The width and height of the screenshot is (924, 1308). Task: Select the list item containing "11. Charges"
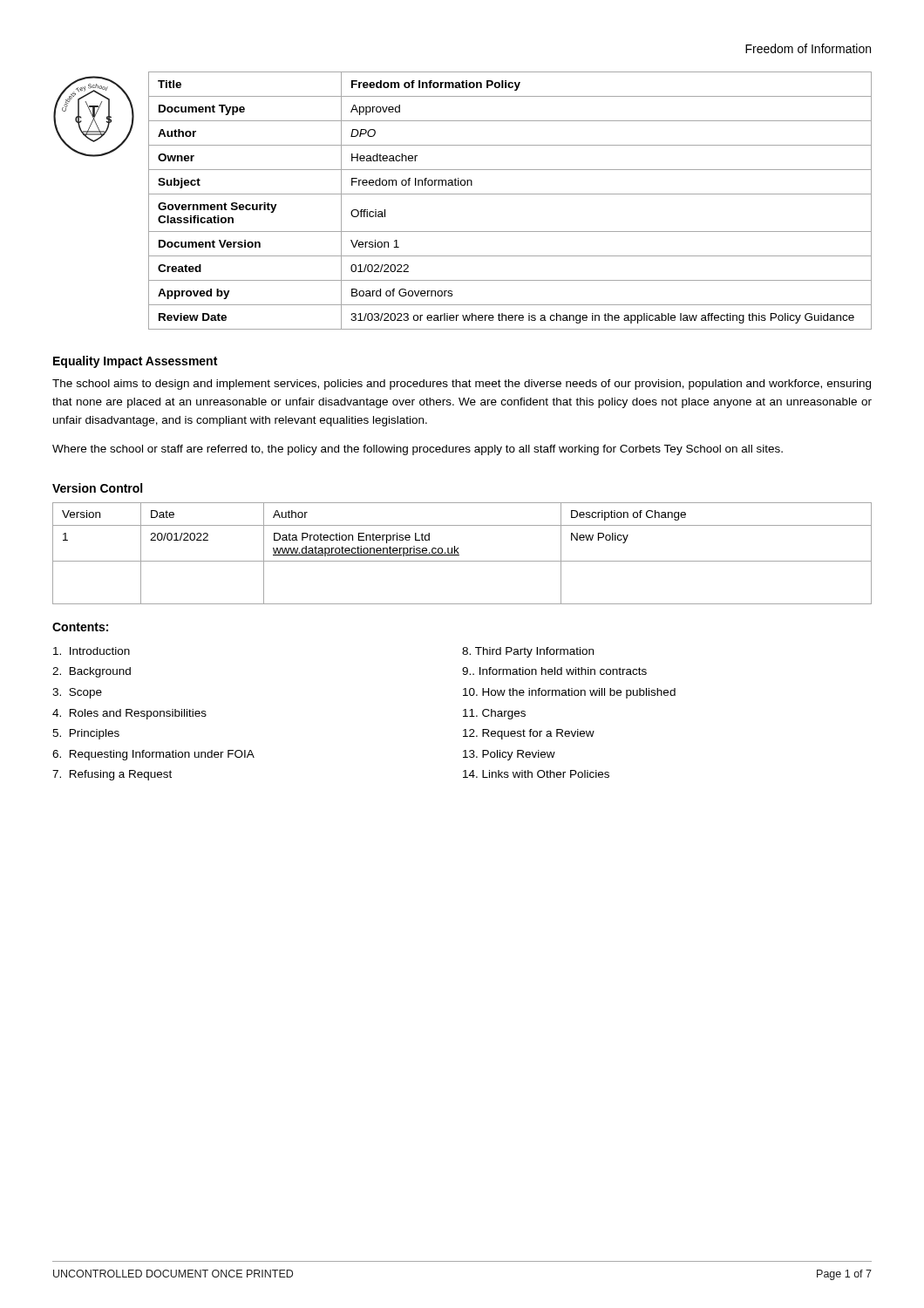coord(494,712)
